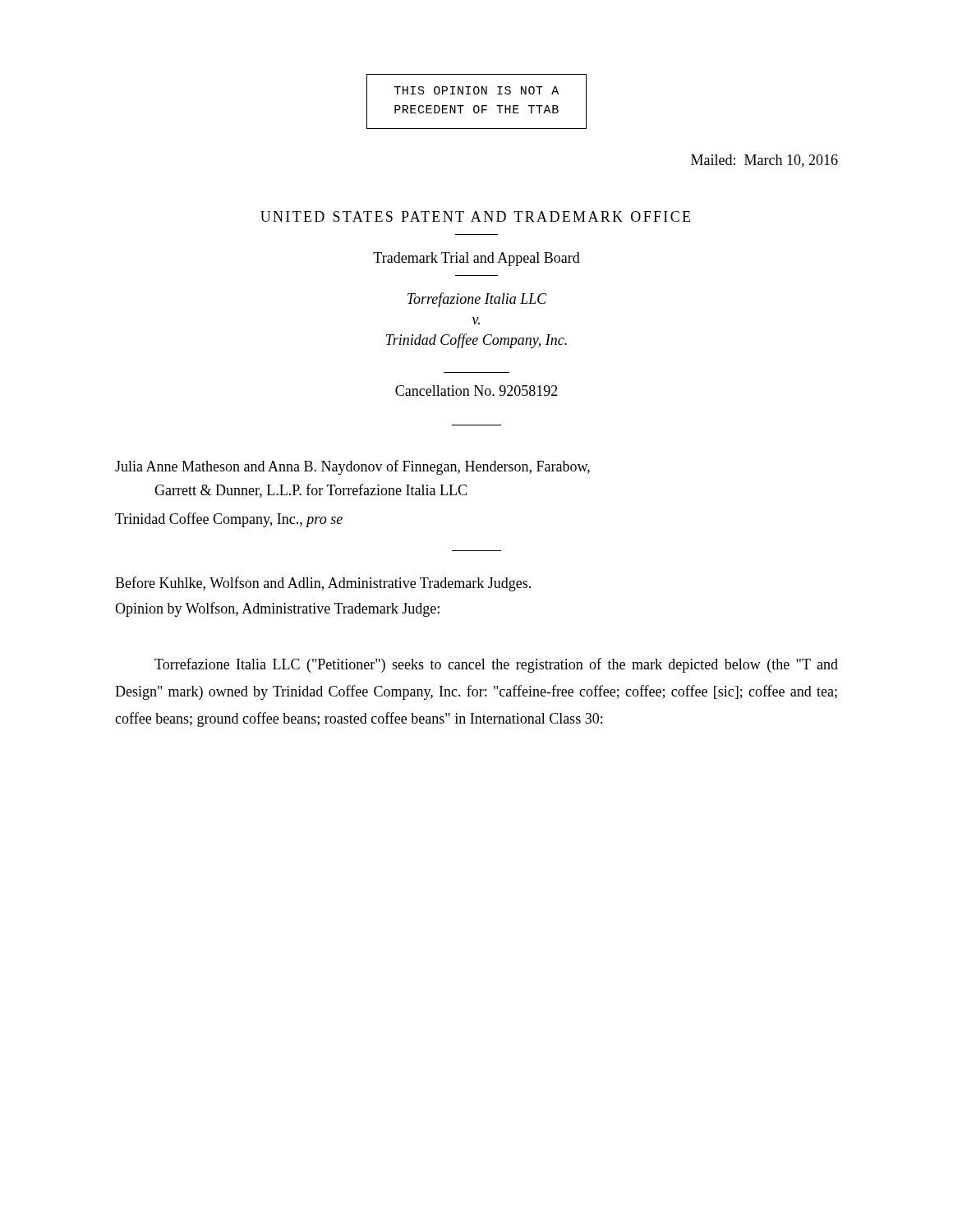Select the text block that says "Julia Anne Matheson and Anna B. Naydonov"
This screenshot has width=953, height=1232.
476,480
